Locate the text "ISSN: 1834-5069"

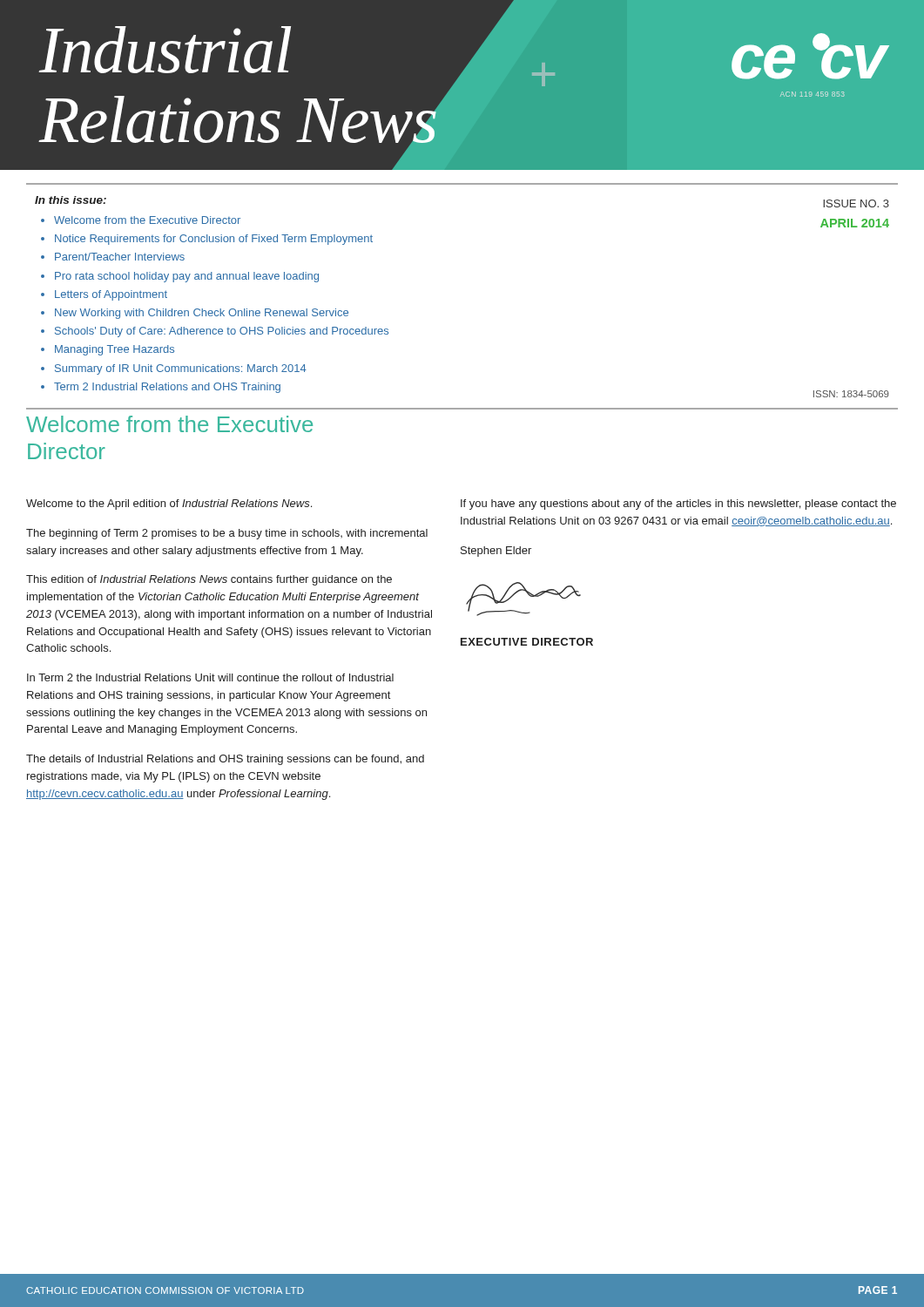(x=851, y=394)
